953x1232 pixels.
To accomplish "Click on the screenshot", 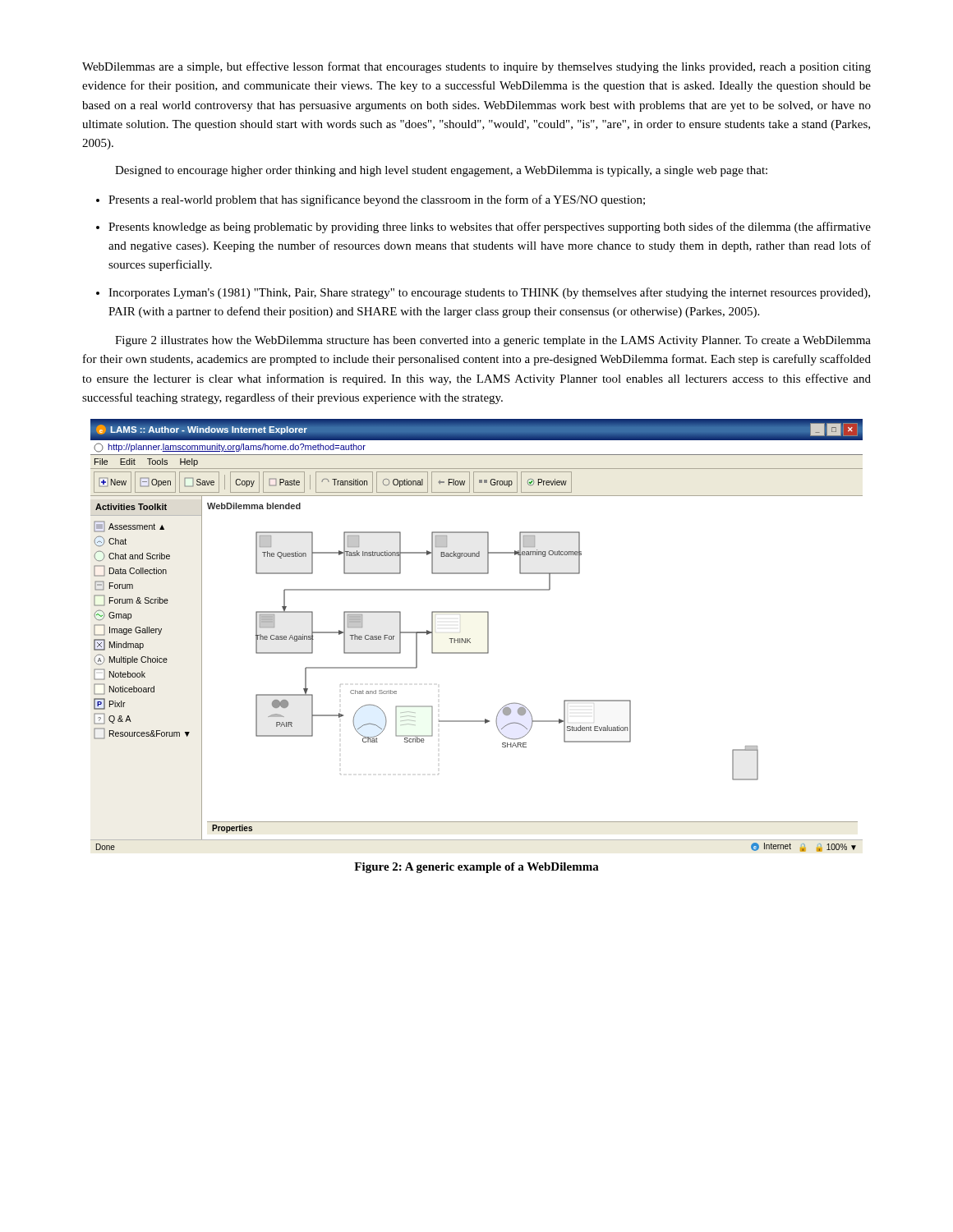I will [476, 636].
